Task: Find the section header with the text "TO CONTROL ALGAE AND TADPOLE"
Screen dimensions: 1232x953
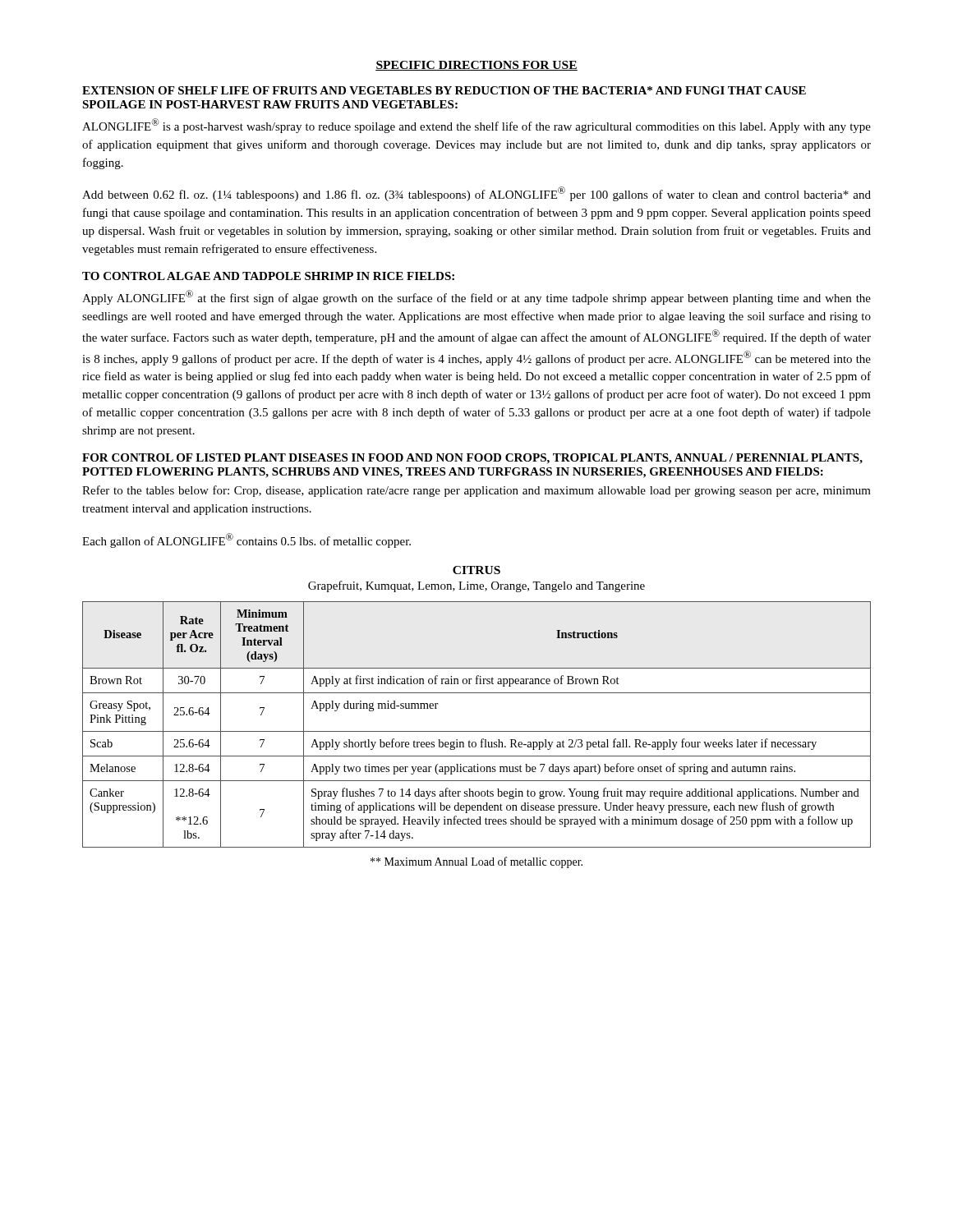Action: [x=269, y=276]
